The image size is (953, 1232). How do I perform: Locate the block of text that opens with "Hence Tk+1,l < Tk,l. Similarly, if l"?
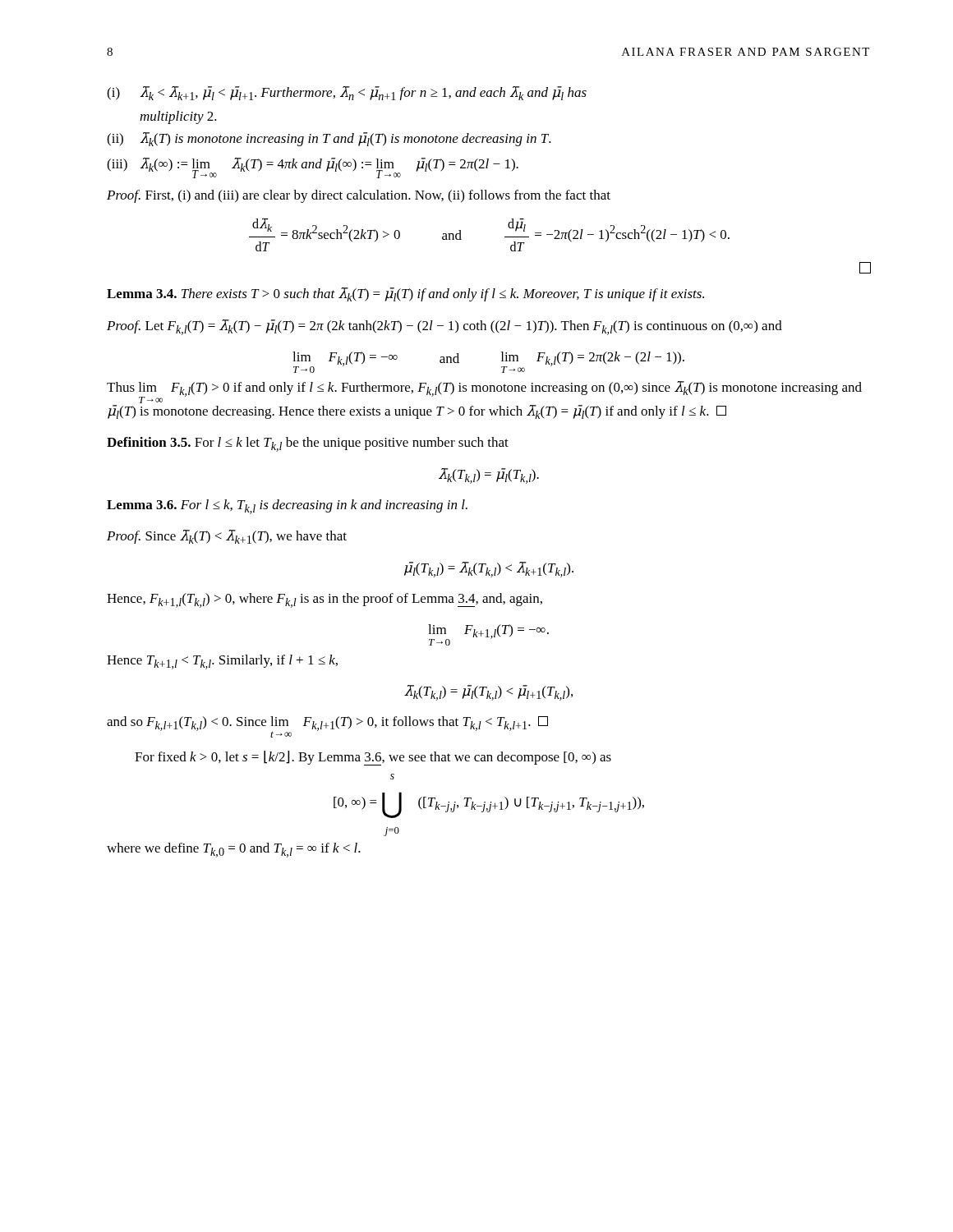tap(222, 662)
